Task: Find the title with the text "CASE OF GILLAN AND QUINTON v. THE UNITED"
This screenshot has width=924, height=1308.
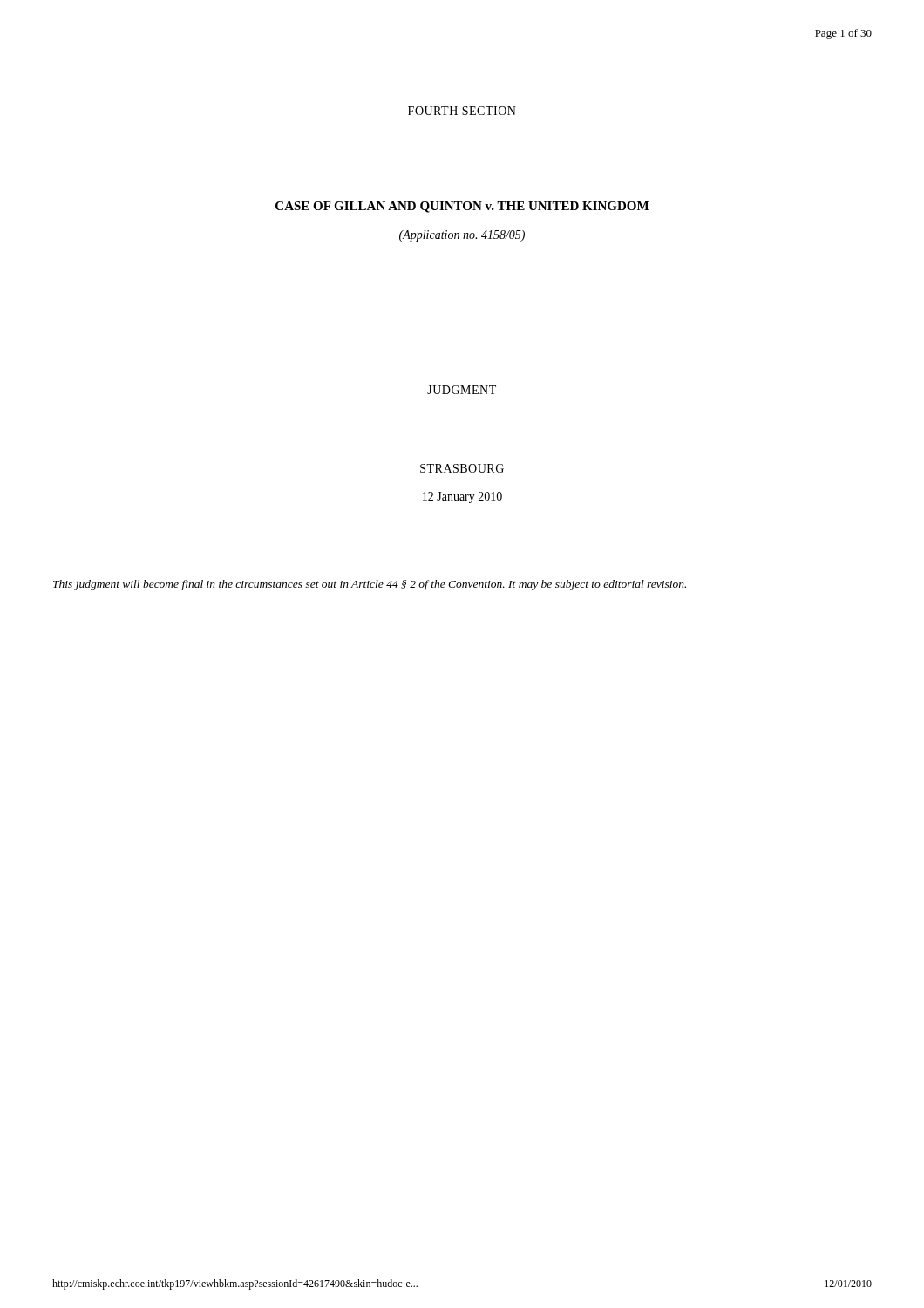Action: tap(462, 206)
